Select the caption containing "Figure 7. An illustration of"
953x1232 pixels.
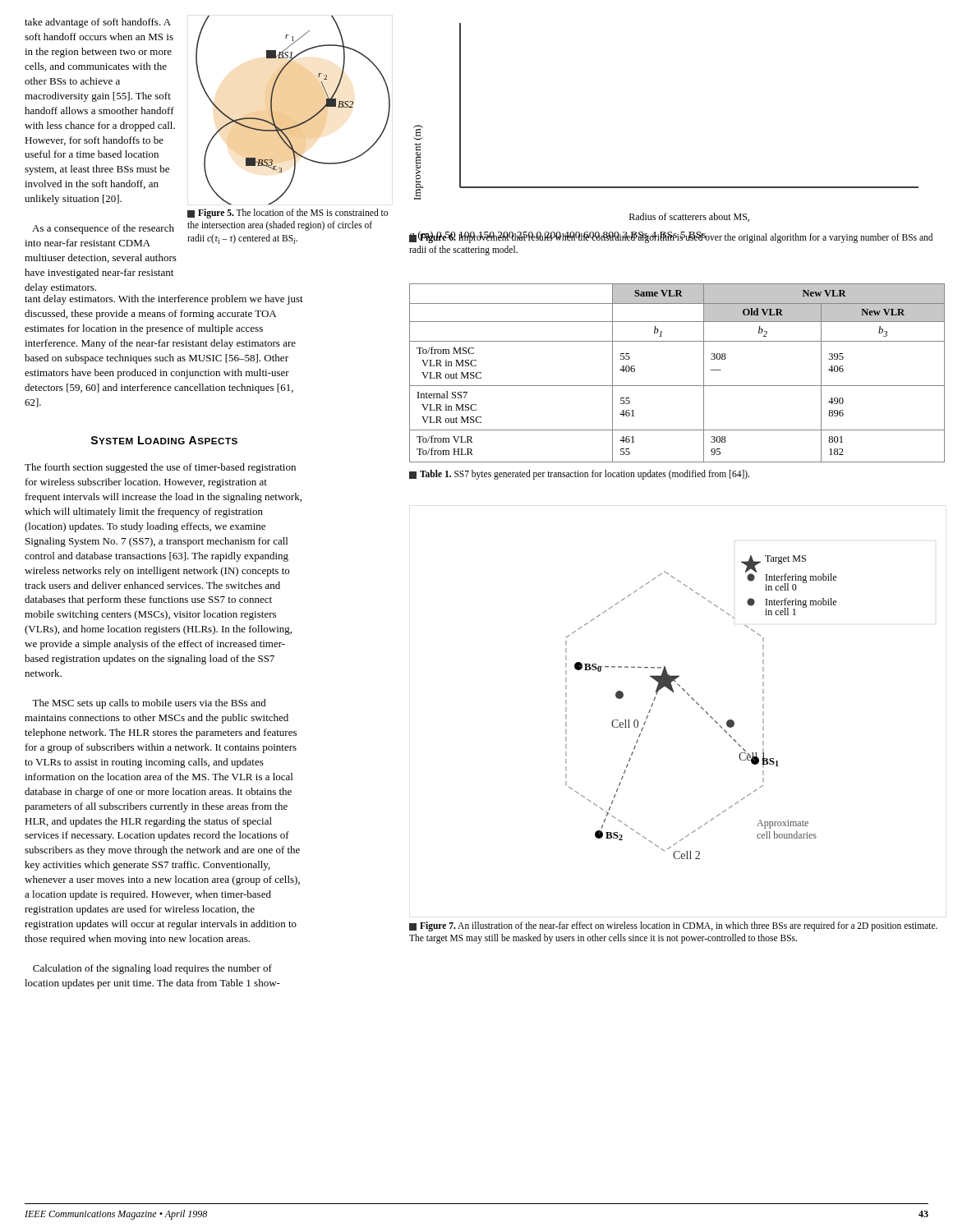673,932
